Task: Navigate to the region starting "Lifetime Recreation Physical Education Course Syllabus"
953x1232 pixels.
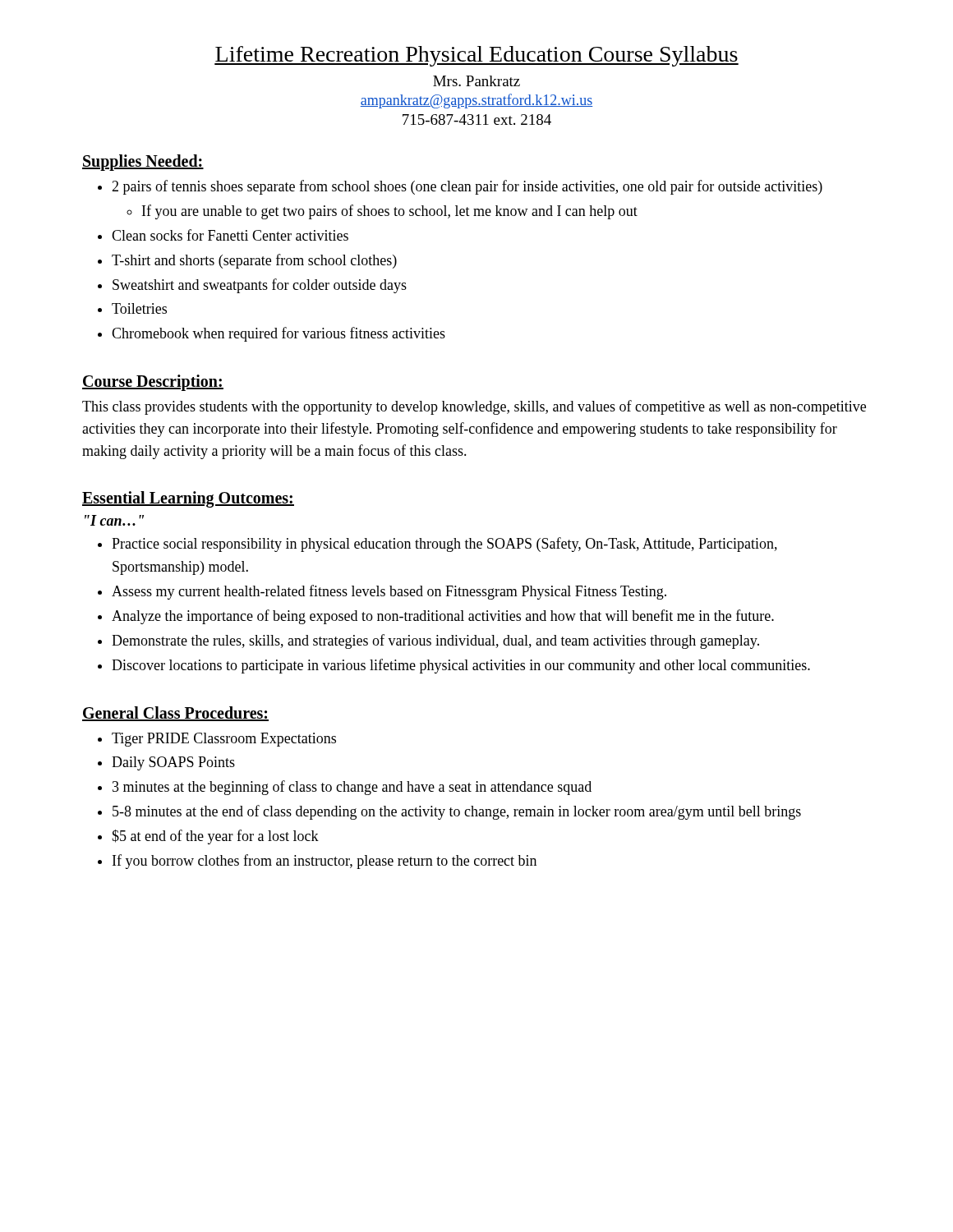Action: tap(476, 54)
